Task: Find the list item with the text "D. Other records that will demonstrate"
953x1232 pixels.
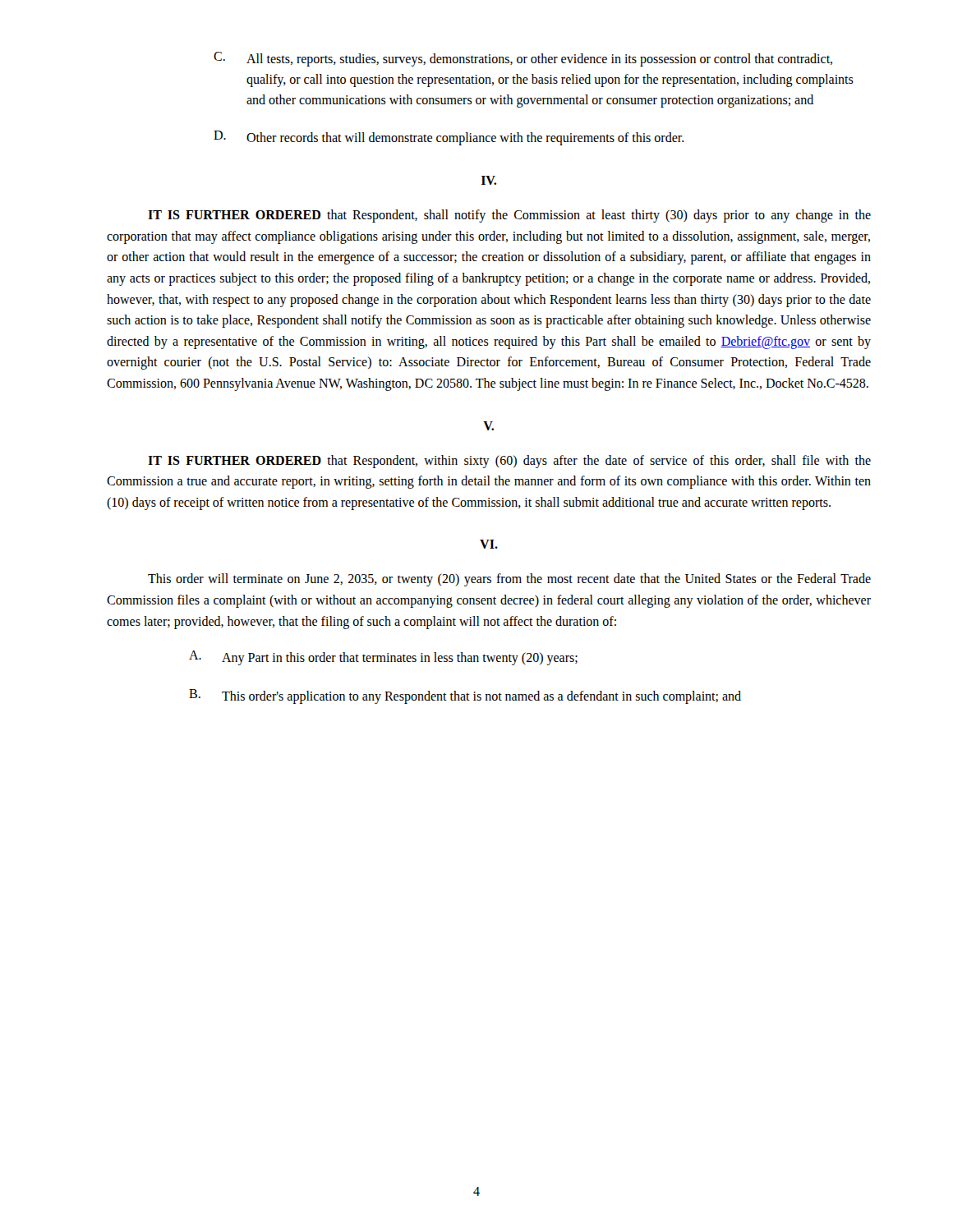Action: tap(542, 139)
